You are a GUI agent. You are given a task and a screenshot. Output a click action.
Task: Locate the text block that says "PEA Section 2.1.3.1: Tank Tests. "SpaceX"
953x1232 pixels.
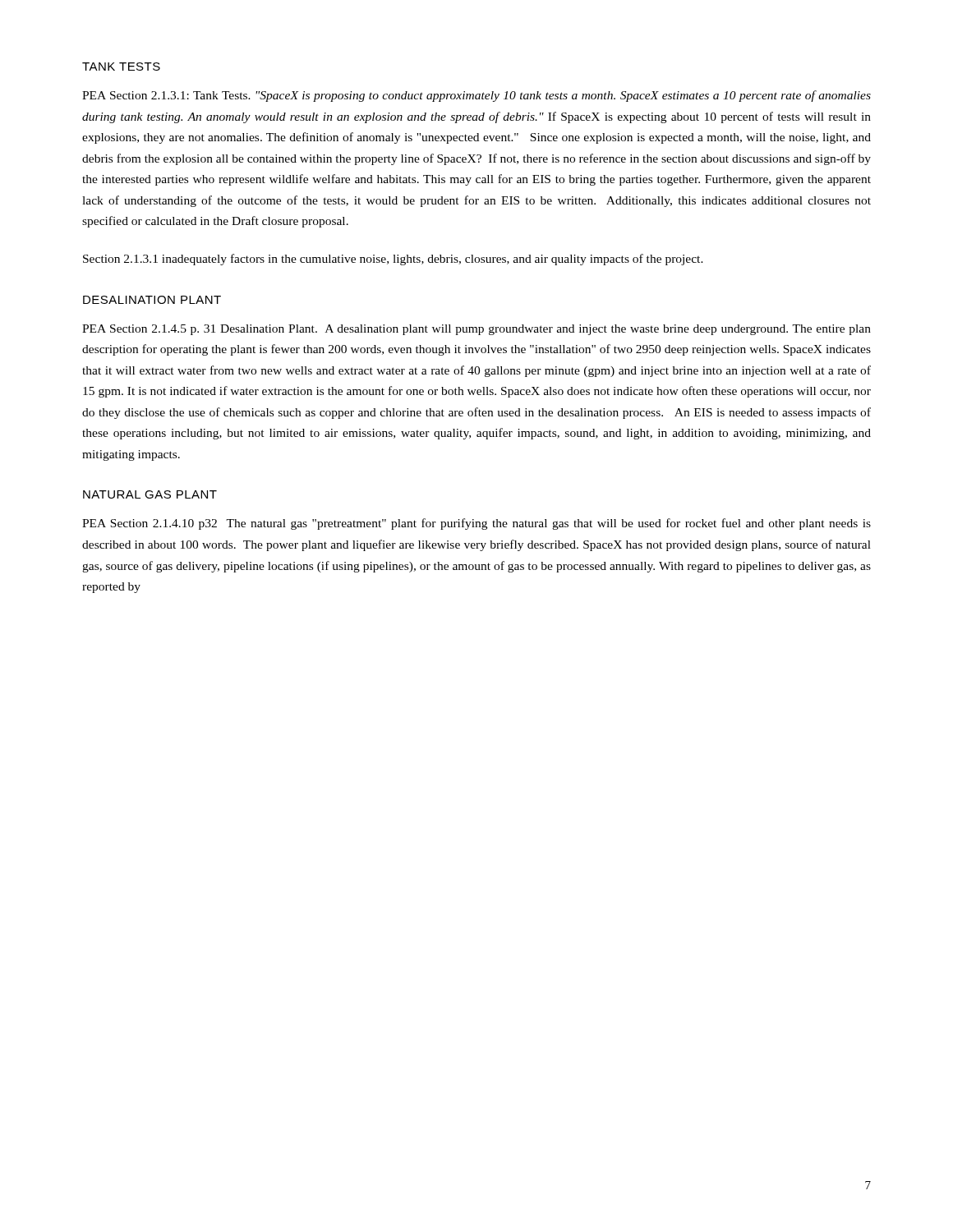(x=476, y=158)
